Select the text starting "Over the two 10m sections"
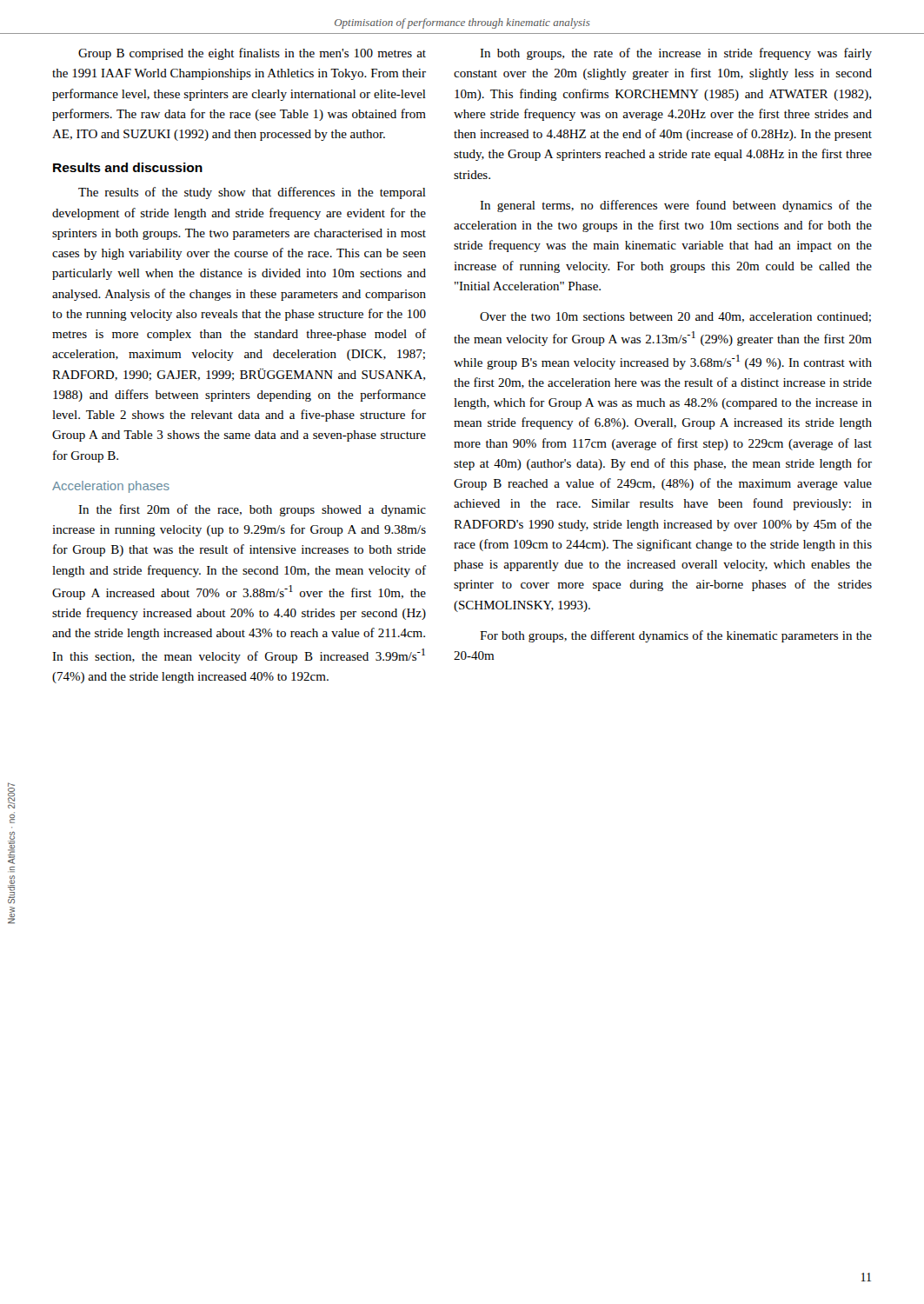The height and width of the screenshot is (1304, 924). 663,461
